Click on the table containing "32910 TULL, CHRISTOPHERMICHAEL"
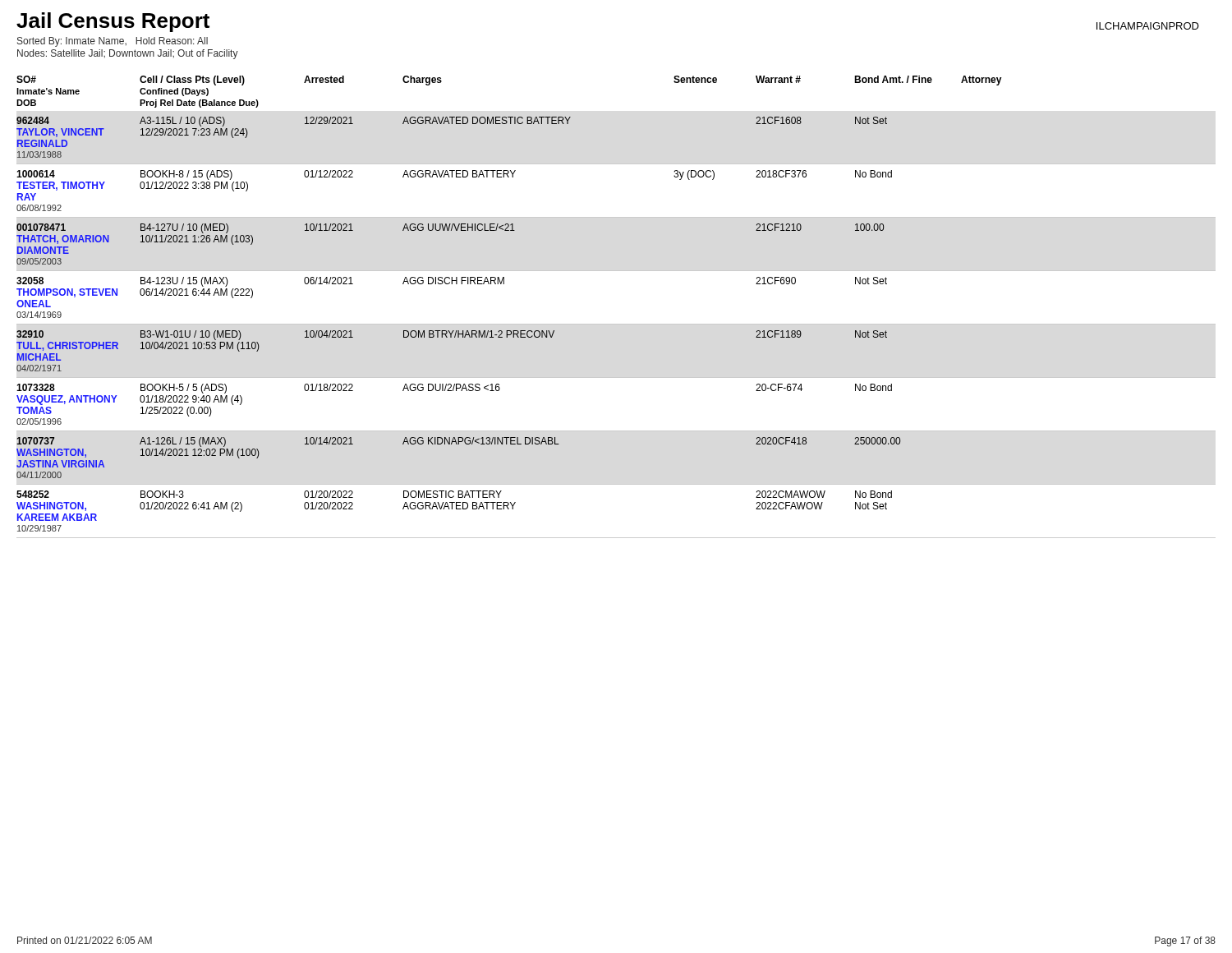 tap(616, 351)
